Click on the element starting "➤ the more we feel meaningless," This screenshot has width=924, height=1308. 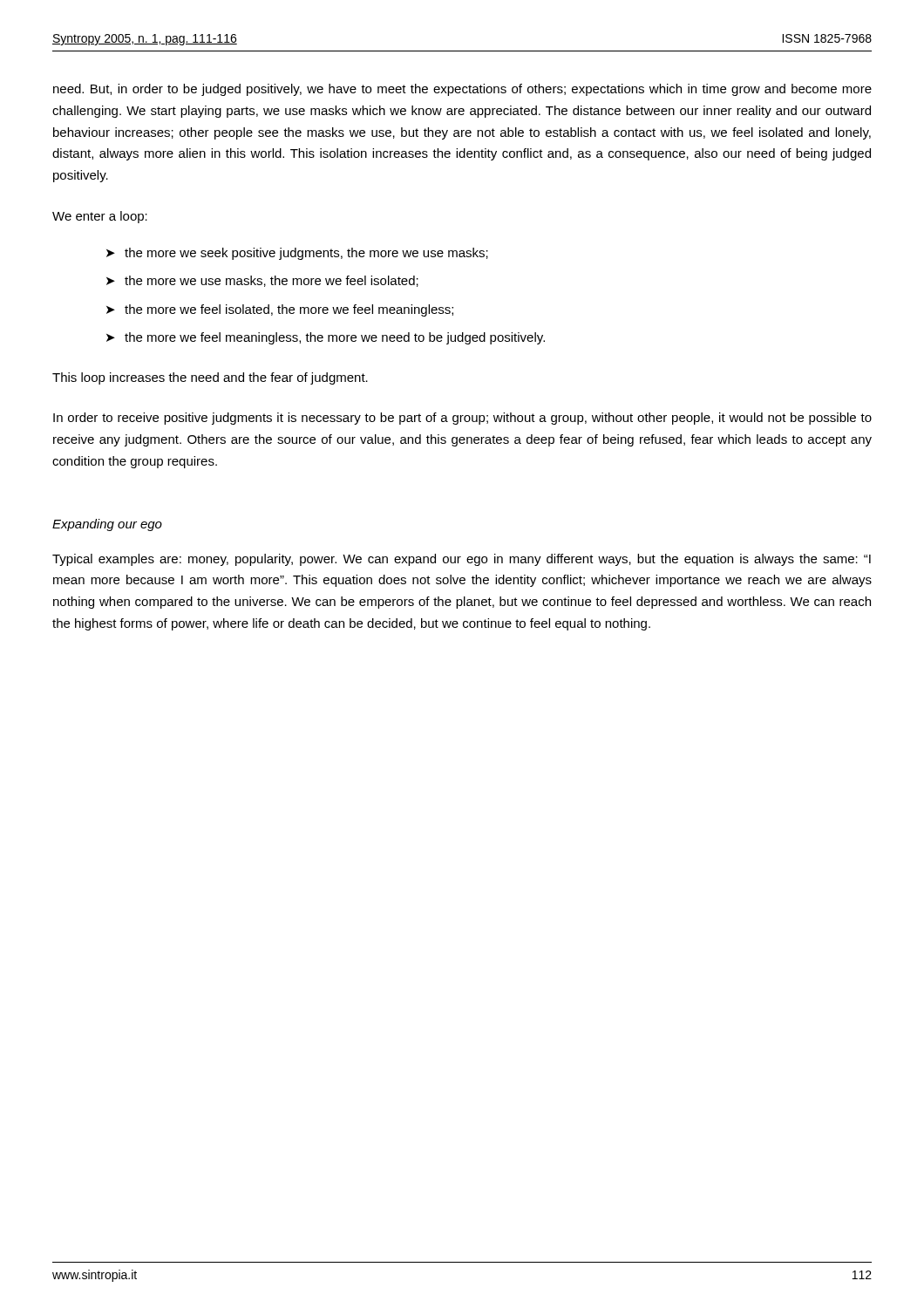point(325,338)
